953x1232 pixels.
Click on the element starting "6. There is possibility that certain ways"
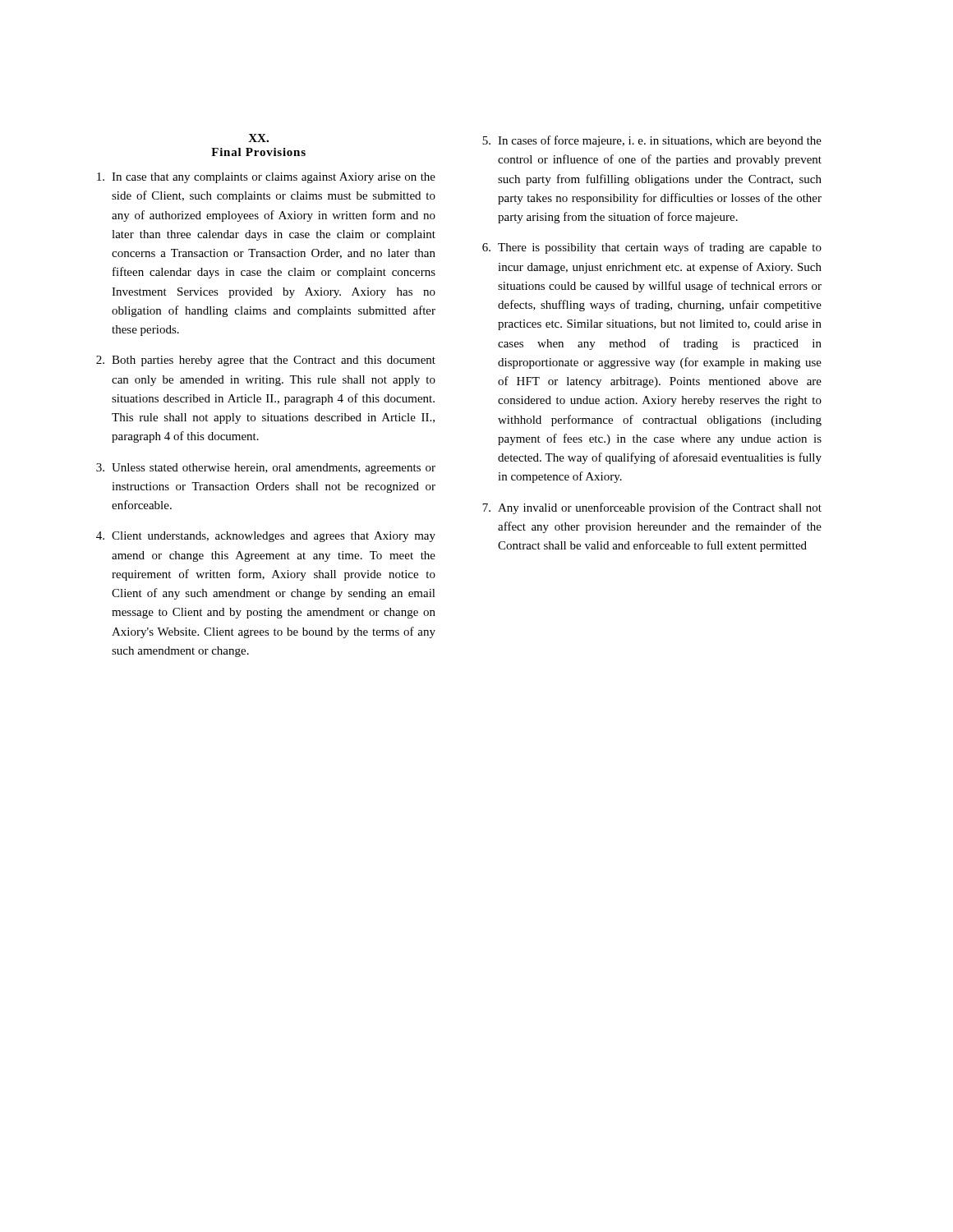pyautogui.click(x=645, y=363)
